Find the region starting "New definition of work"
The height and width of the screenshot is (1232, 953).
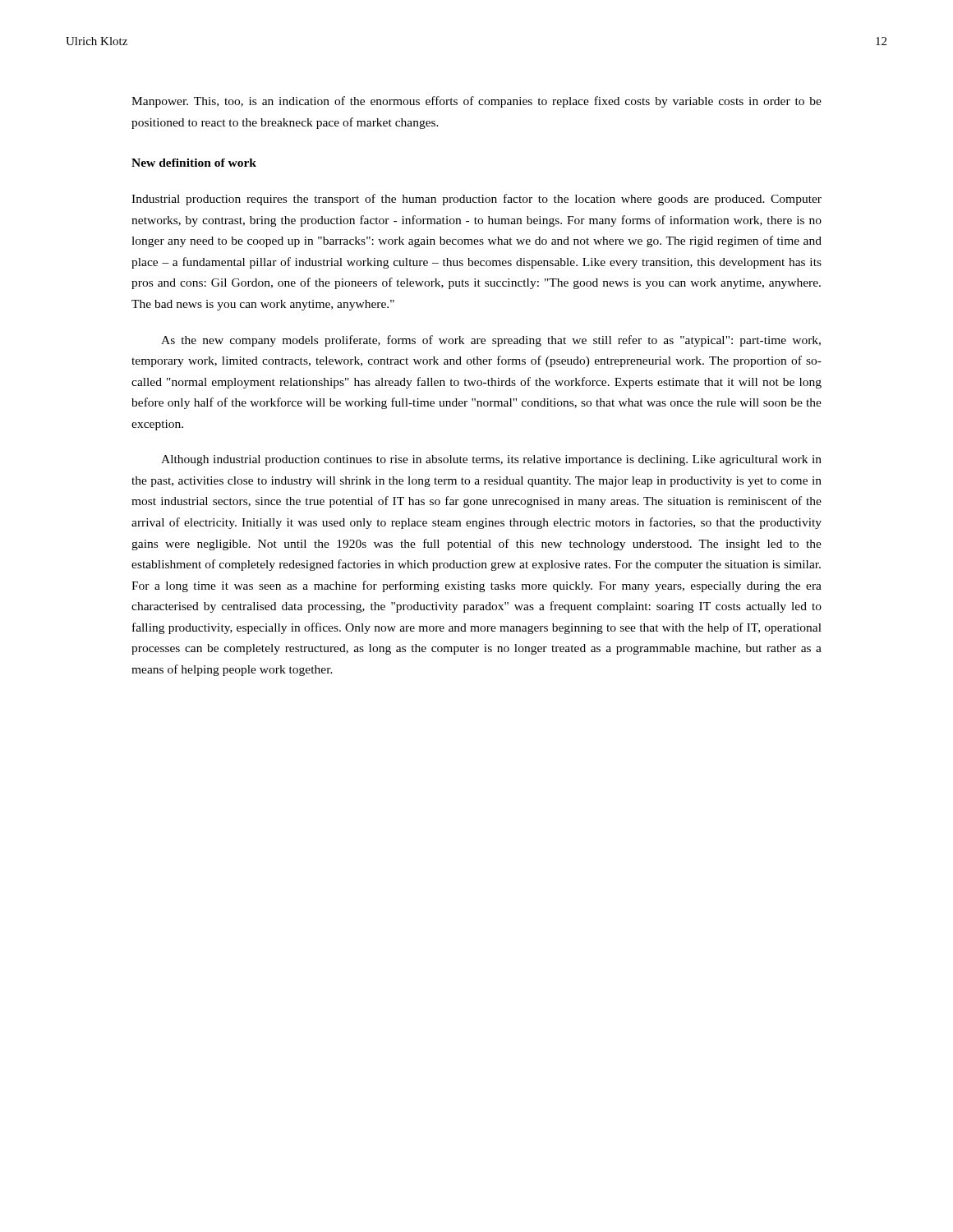pyautogui.click(x=194, y=162)
